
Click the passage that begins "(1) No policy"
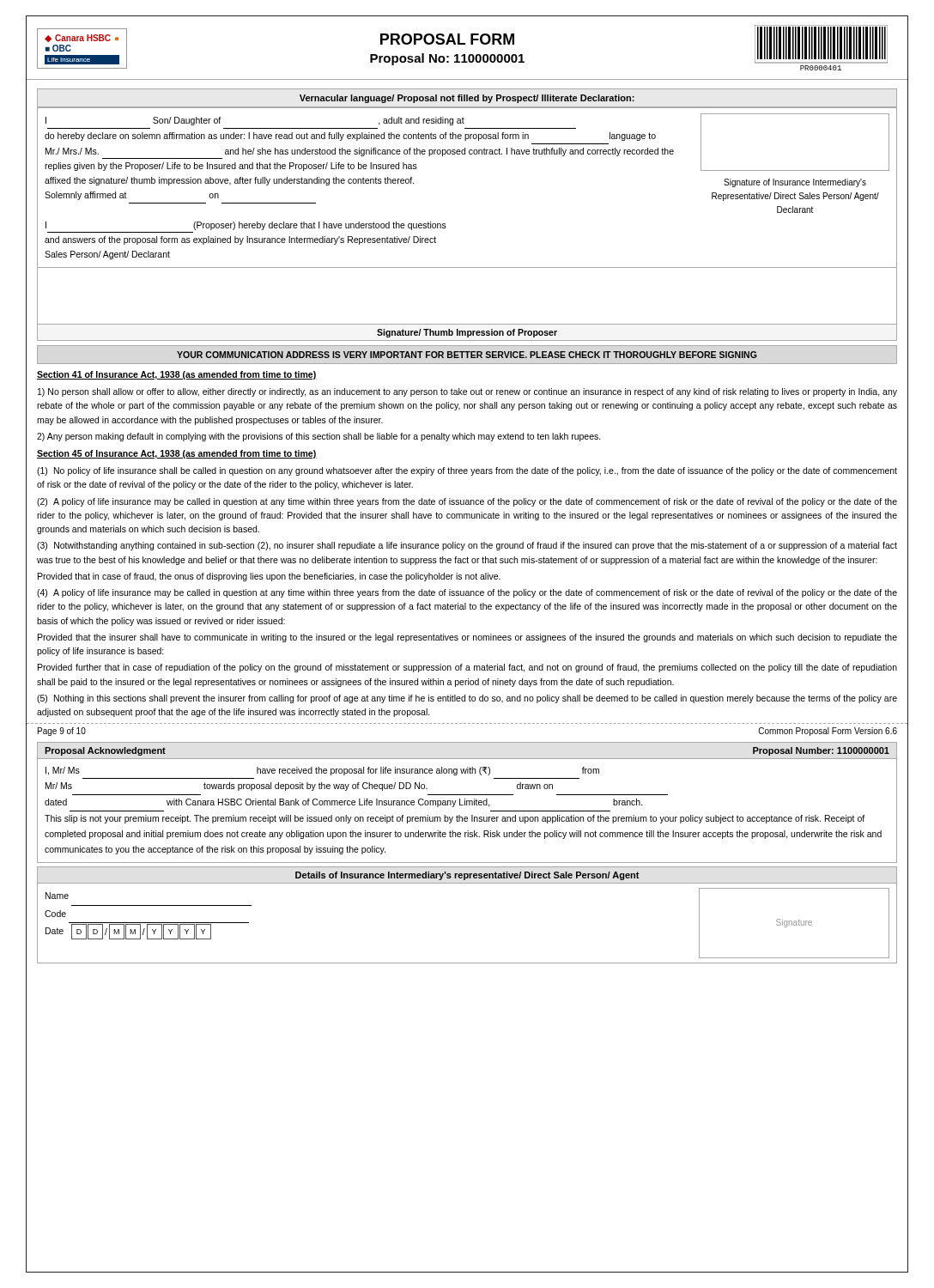pyautogui.click(x=467, y=591)
